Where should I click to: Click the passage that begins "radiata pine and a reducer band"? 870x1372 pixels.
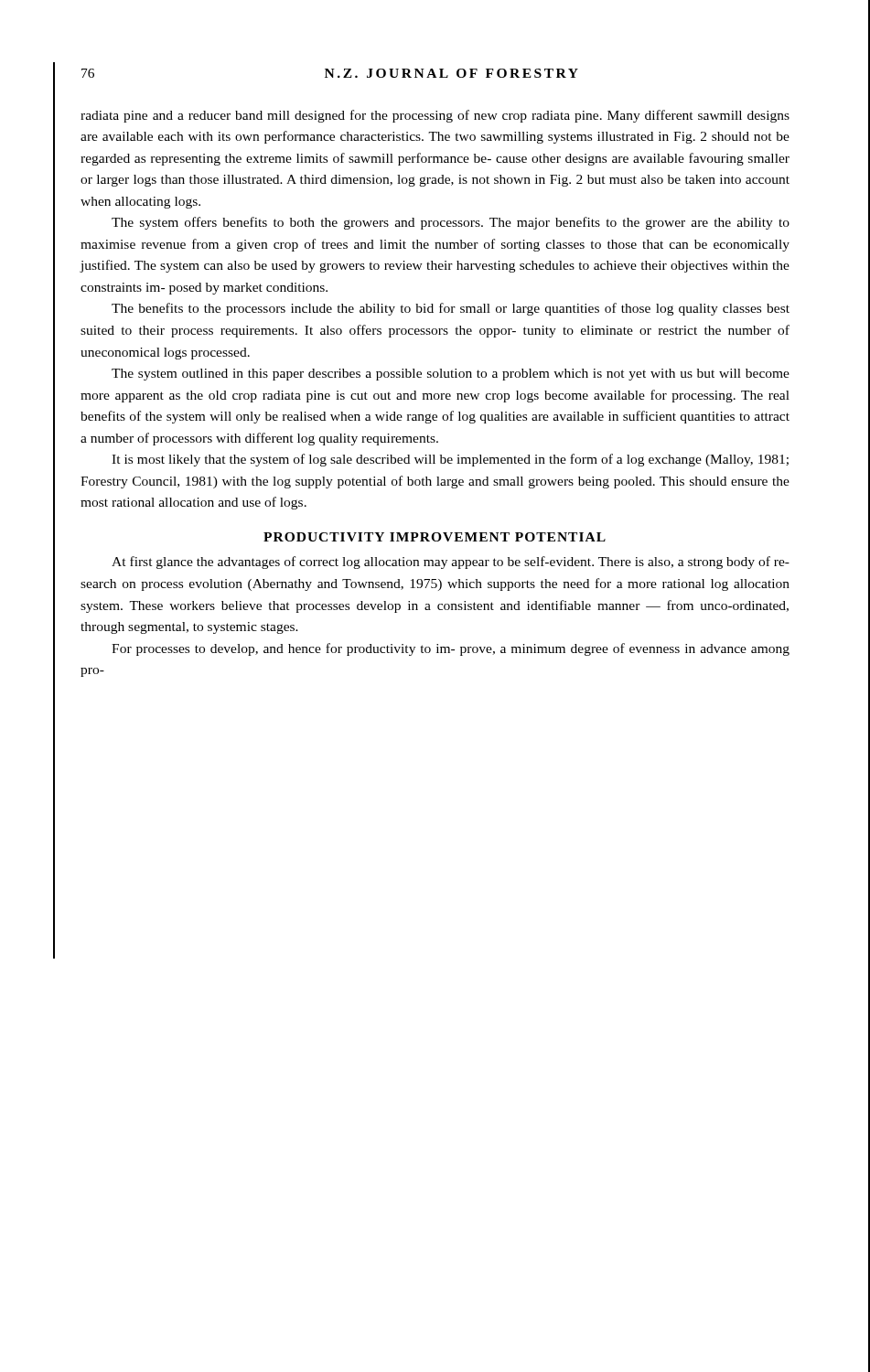(435, 158)
